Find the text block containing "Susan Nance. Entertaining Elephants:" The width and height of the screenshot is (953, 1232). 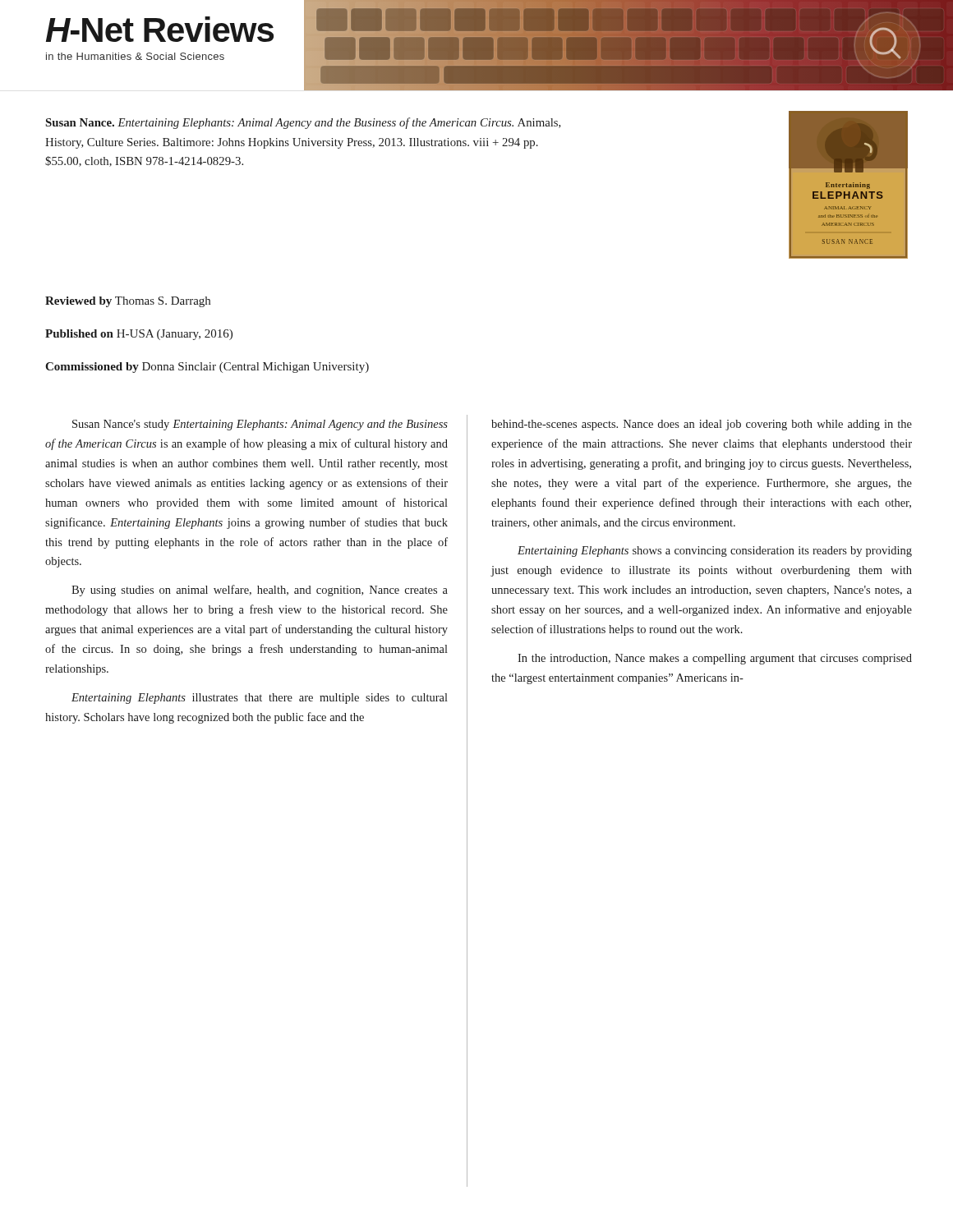[x=303, y=142]
